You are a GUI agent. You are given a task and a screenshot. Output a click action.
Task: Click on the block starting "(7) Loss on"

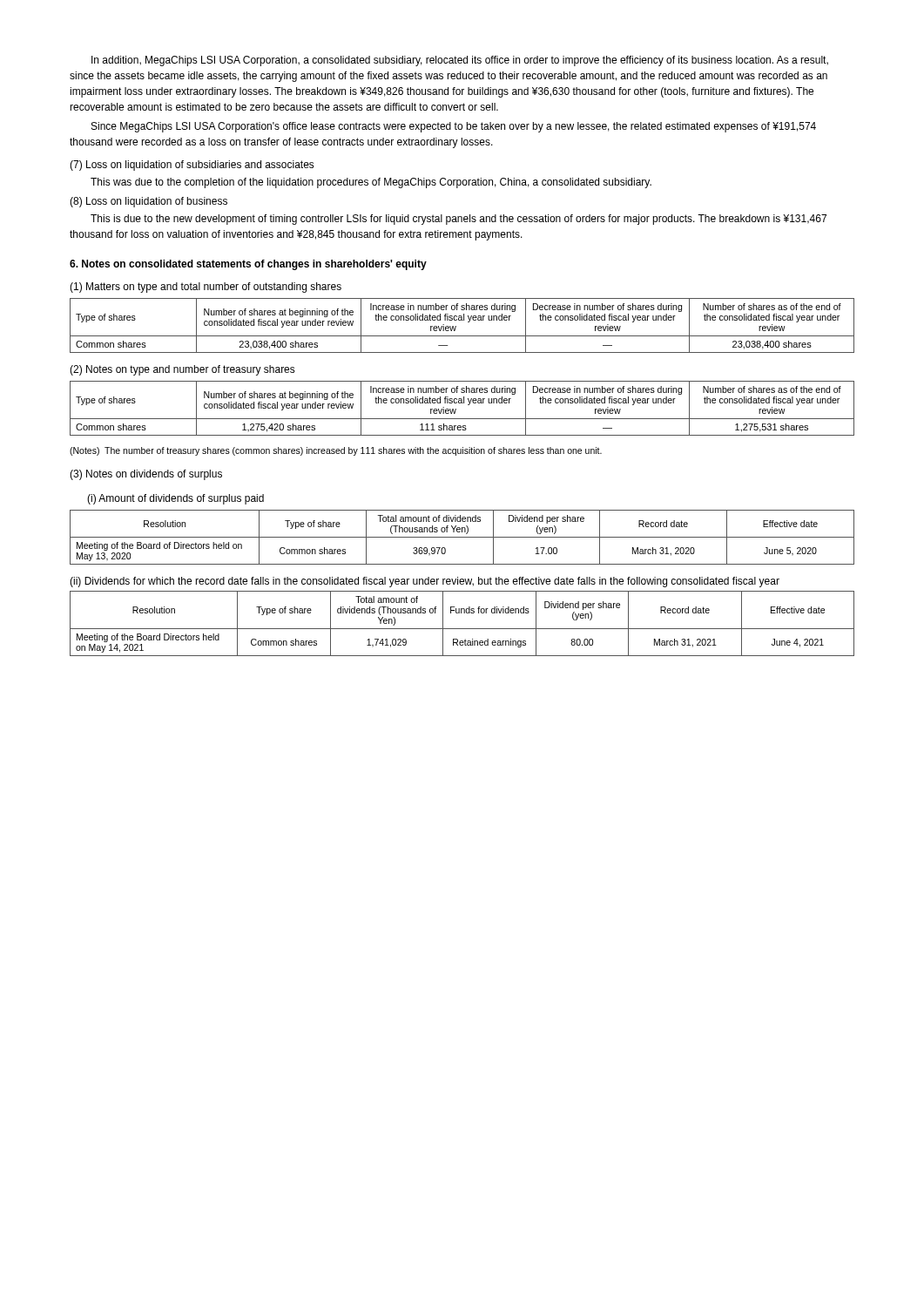(192, 165)
